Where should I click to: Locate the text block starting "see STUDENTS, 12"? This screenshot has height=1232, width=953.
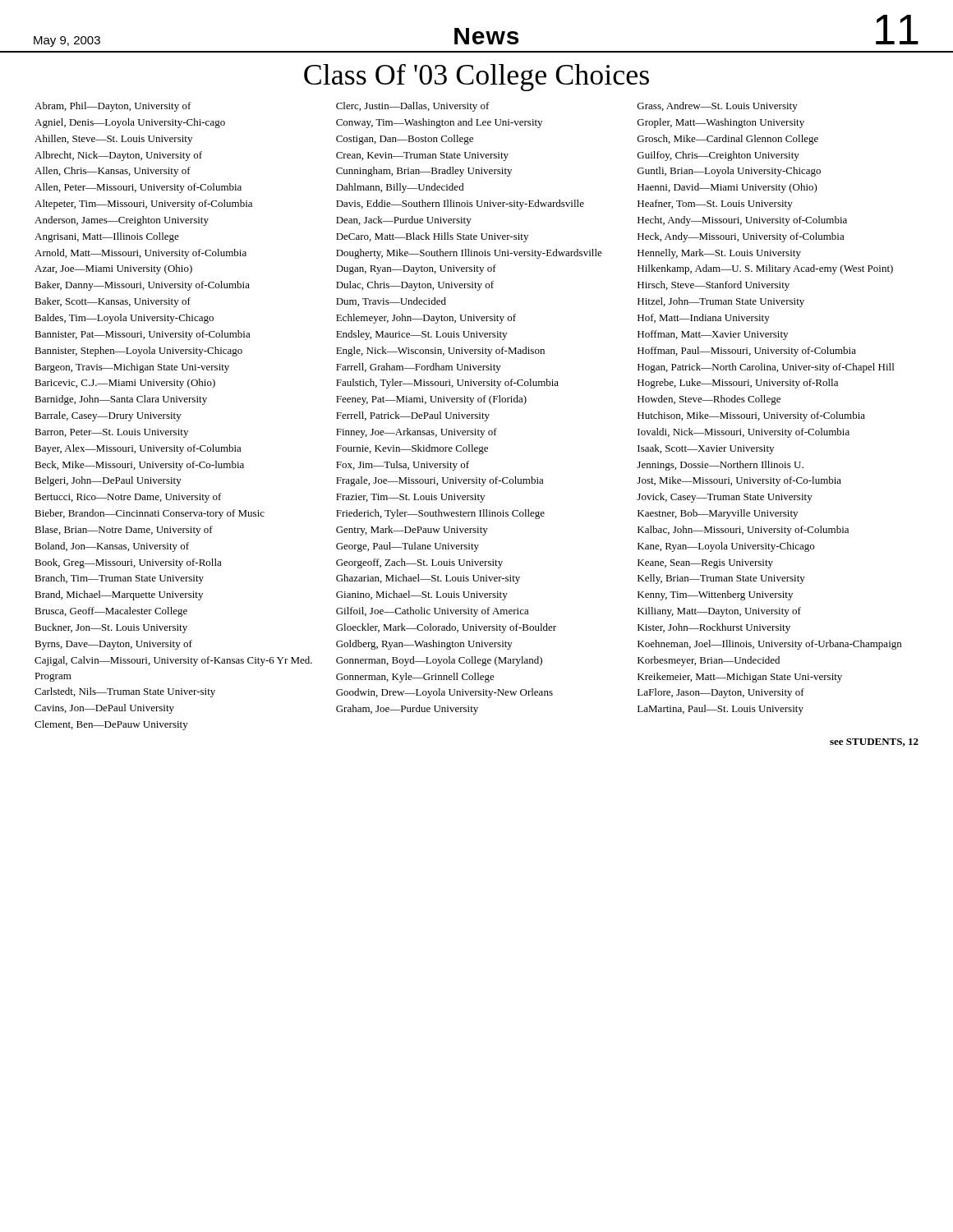pyautogui.click(x=874, y=741)
